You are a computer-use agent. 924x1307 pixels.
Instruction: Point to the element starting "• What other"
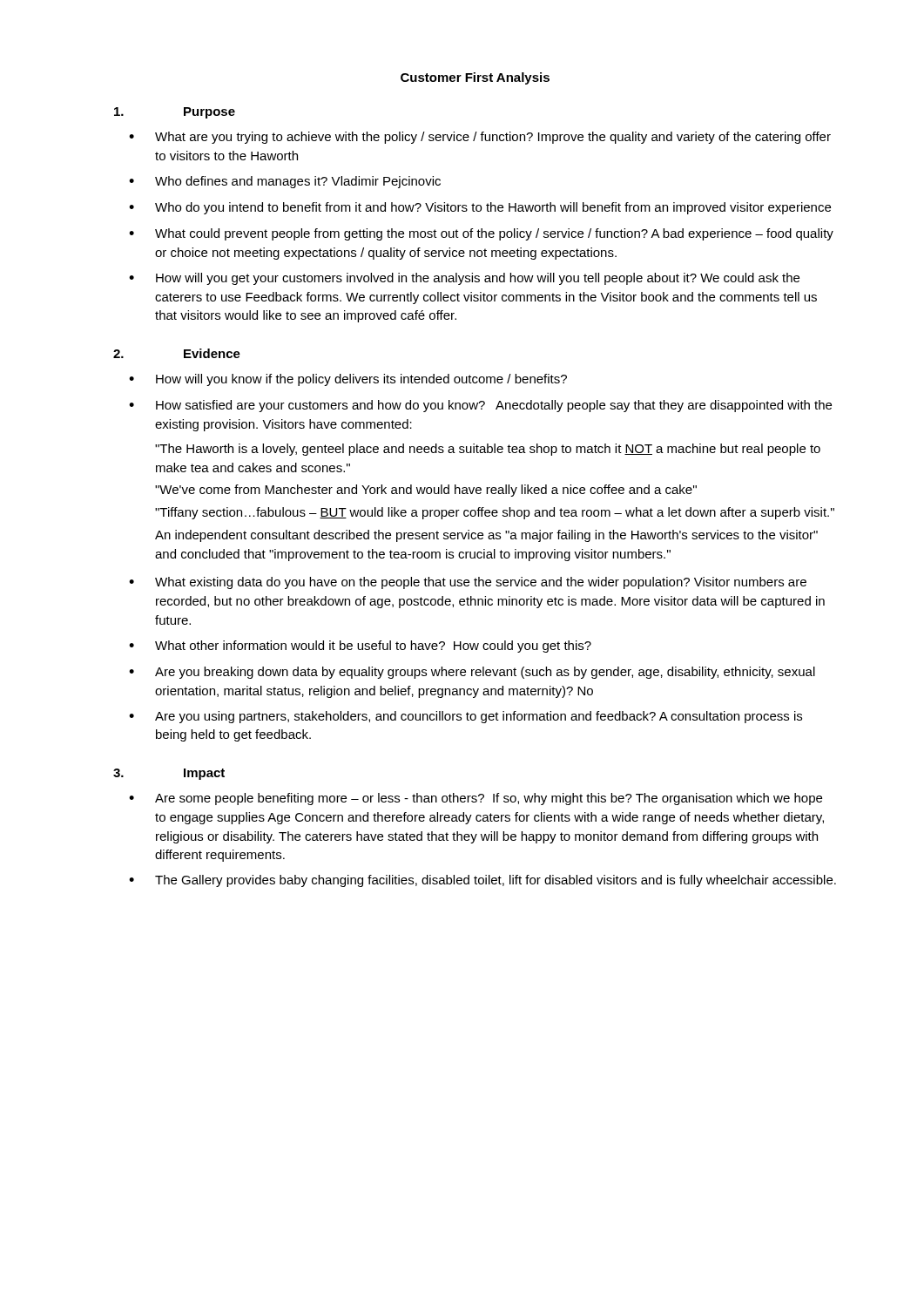tap(475, 646)
